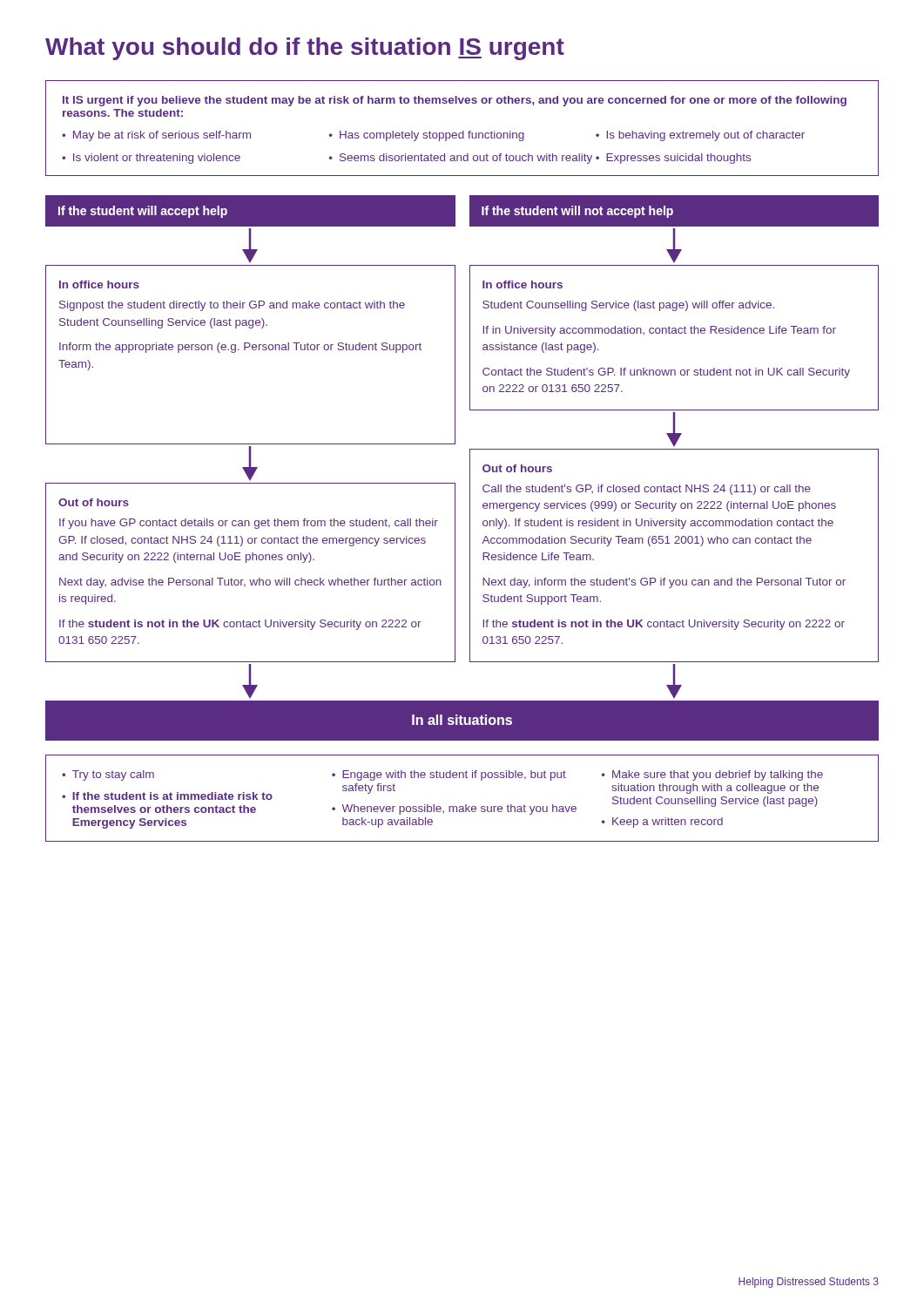Viewport: 924px width, 1307px height.
Task: Point to the block starting "•May be at risk of"
Action: pos(157,135)
